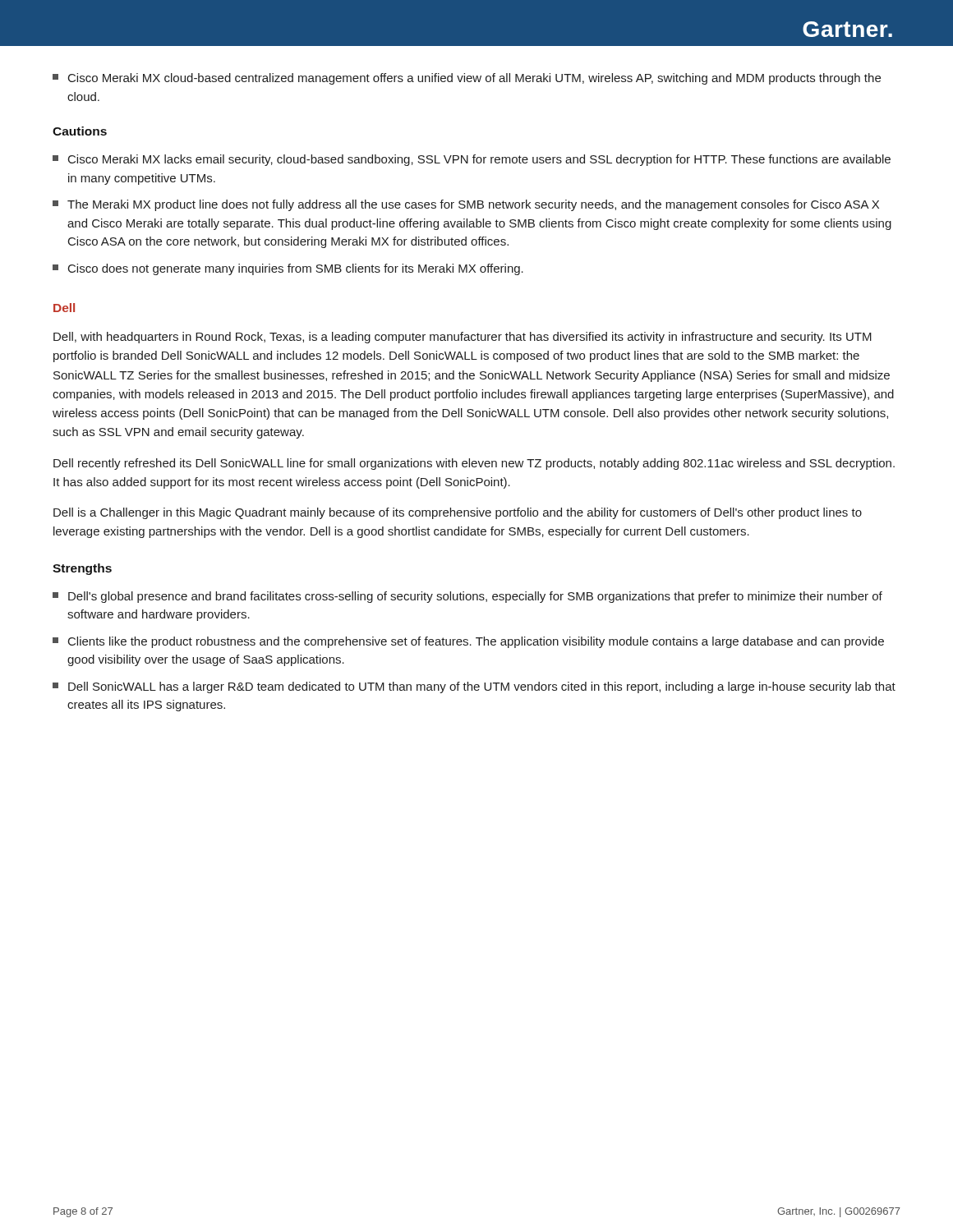Image resolution: width=953 pixels, height=1232 pixels.
Task: Locate the block of text that opens with "The Meraki MX"
Action: click(476, 223)
